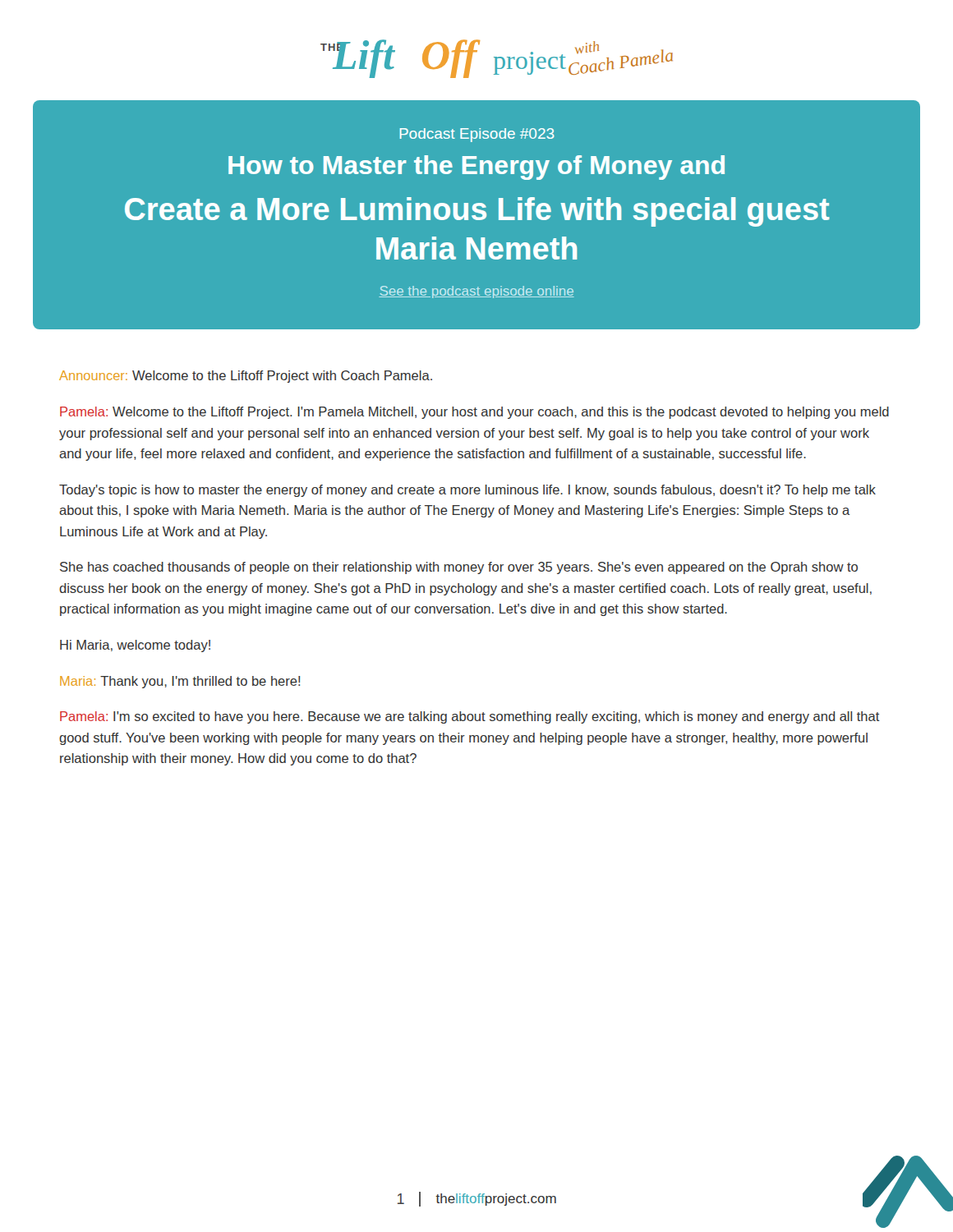Find the logo
The image size is (953, 1232).
pos(476,50)
